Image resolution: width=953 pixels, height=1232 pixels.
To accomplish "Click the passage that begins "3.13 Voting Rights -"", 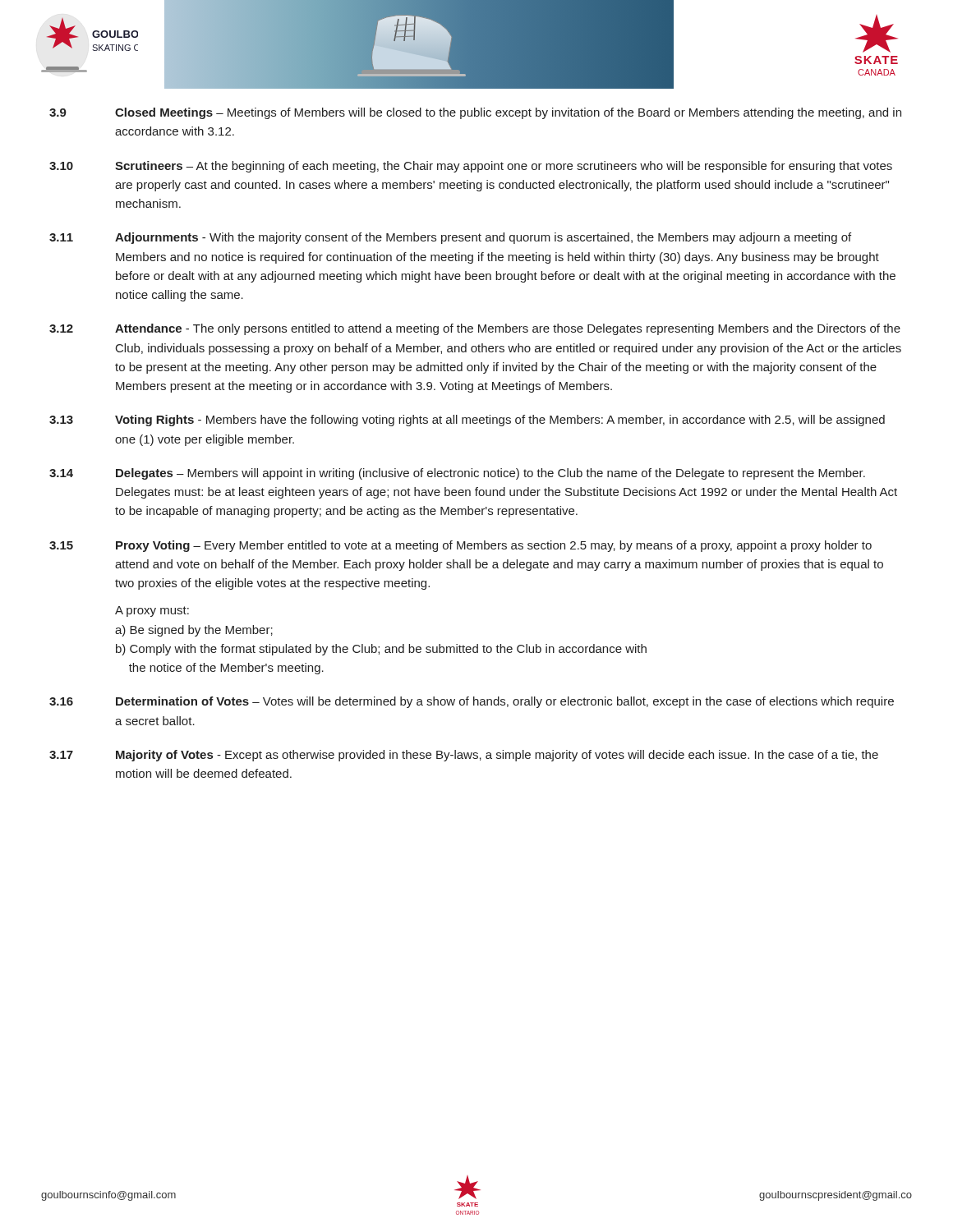I will coord(476,429).
